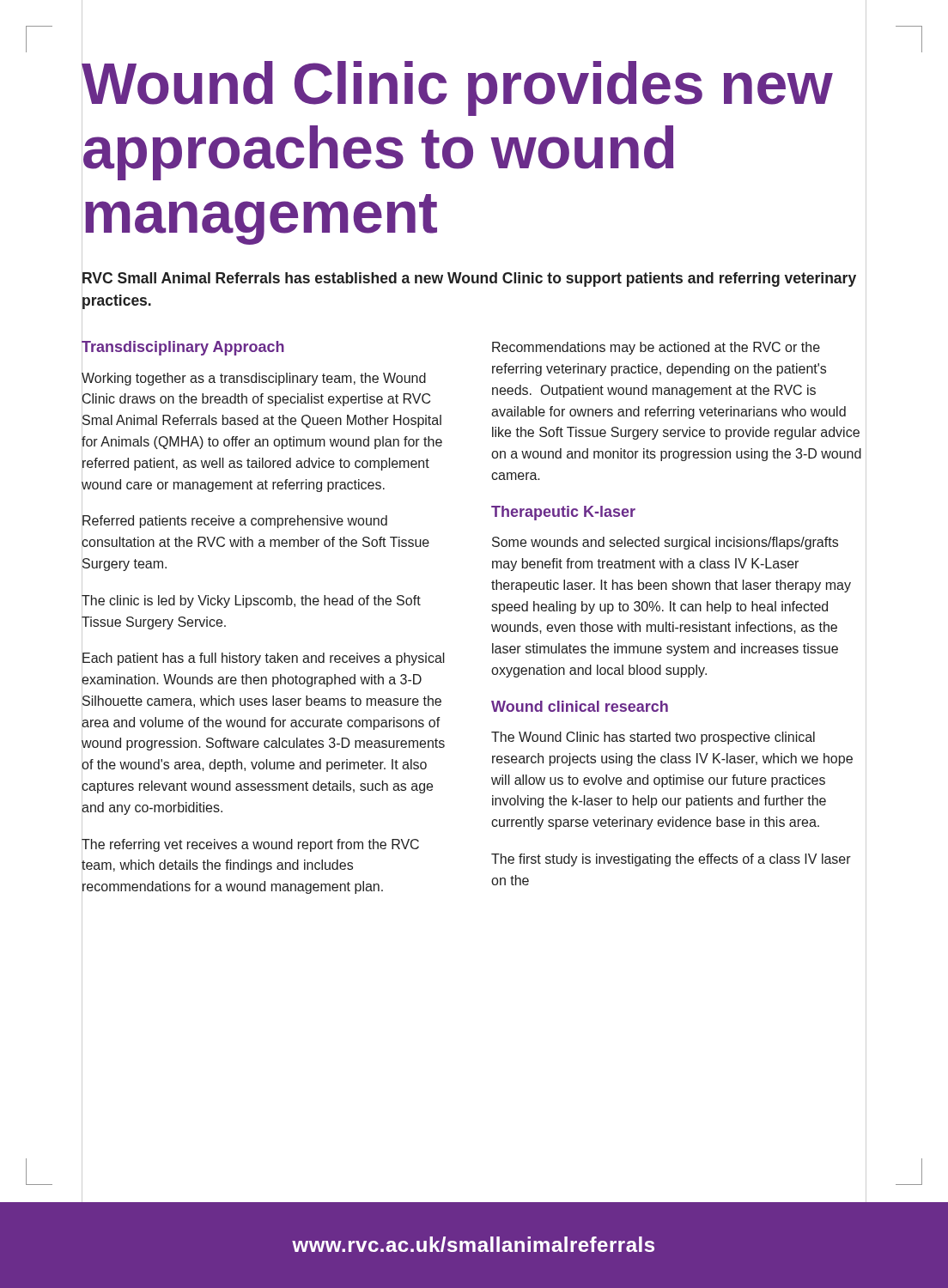Select the text block with the text "The referring vet"
Screen dimensions: 1288x948
point(269,866)
